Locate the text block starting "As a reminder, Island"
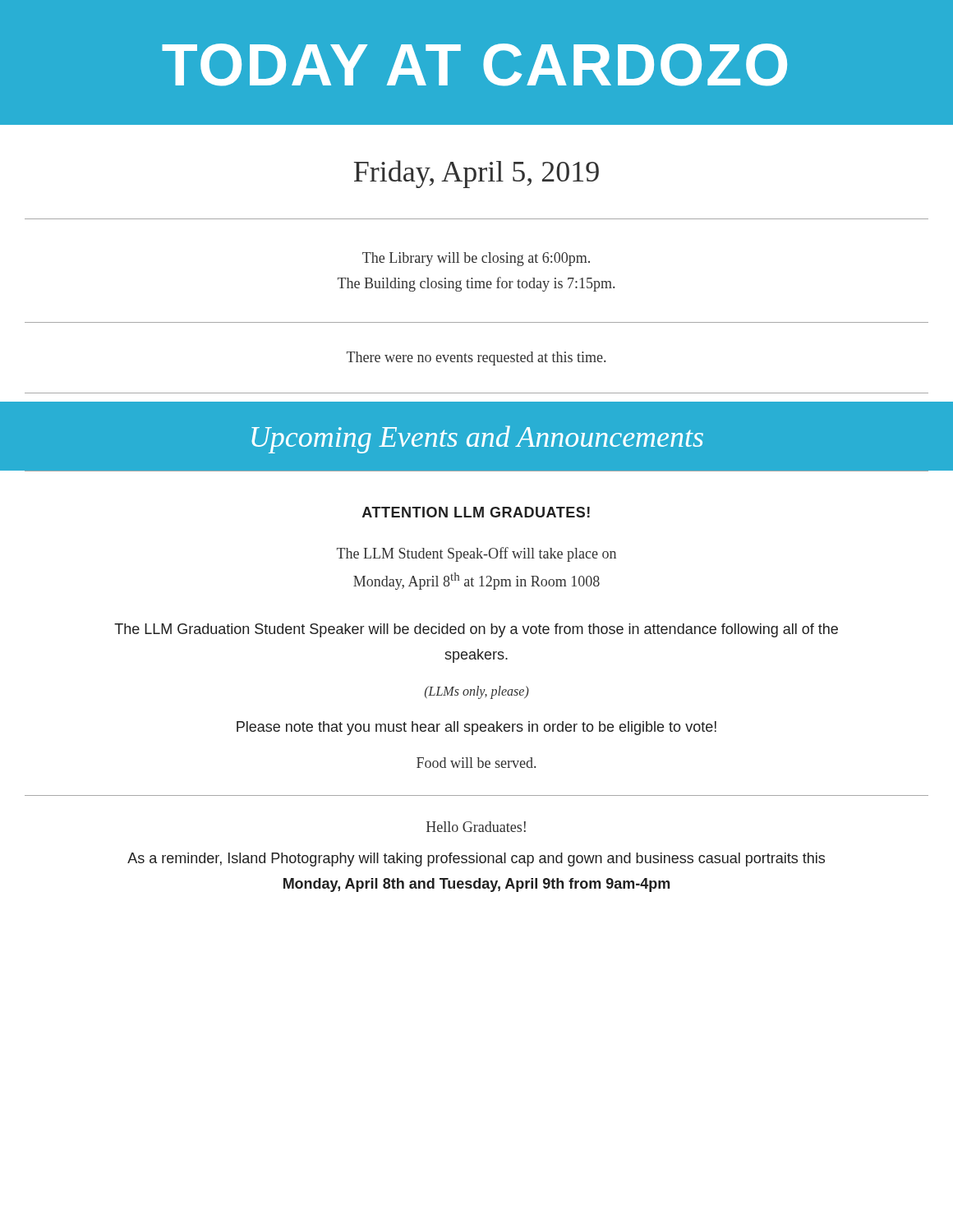Screen dimensions: 1232x953 click(476, 871)
